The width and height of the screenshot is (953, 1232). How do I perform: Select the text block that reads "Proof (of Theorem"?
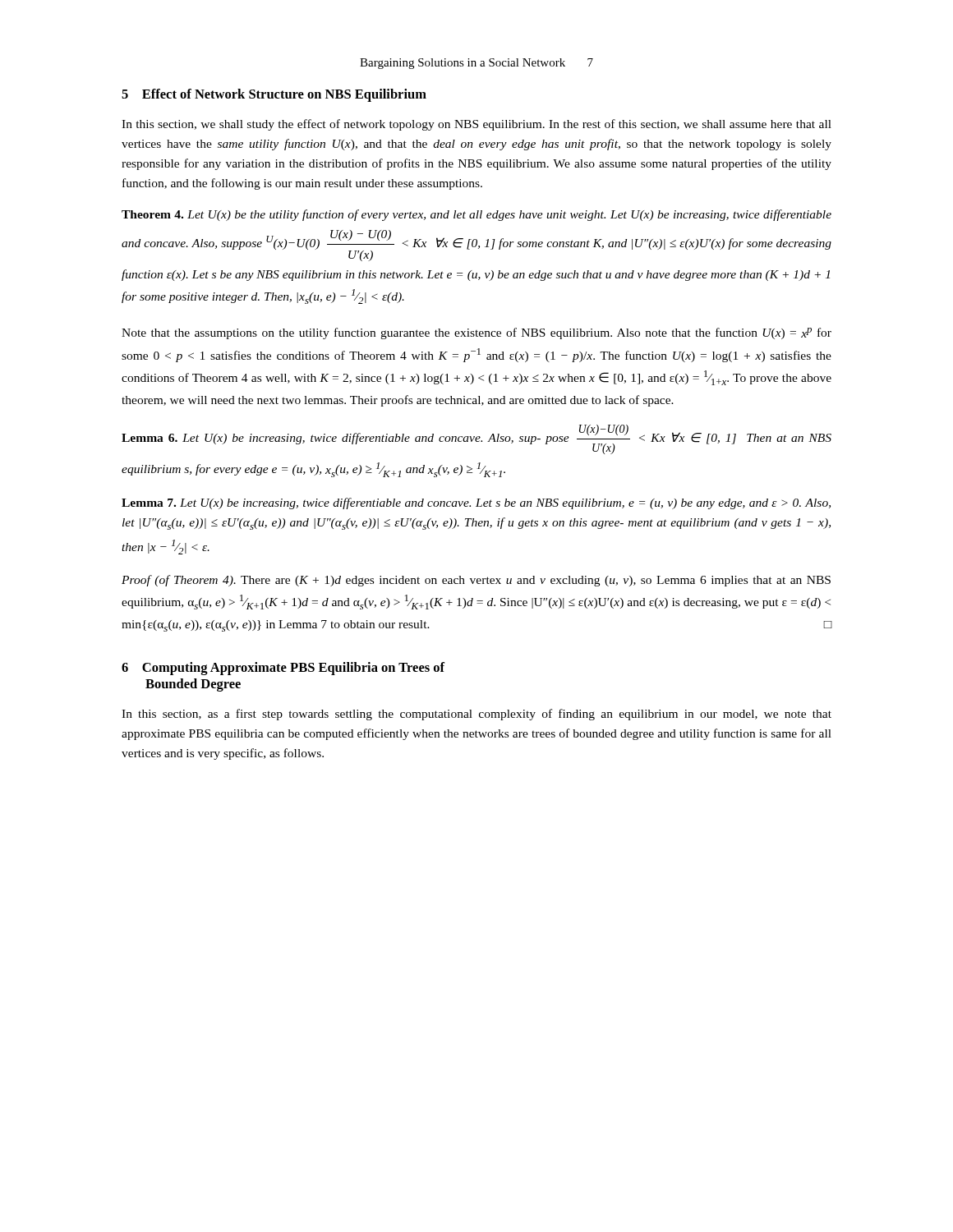(x=476, y=603)
